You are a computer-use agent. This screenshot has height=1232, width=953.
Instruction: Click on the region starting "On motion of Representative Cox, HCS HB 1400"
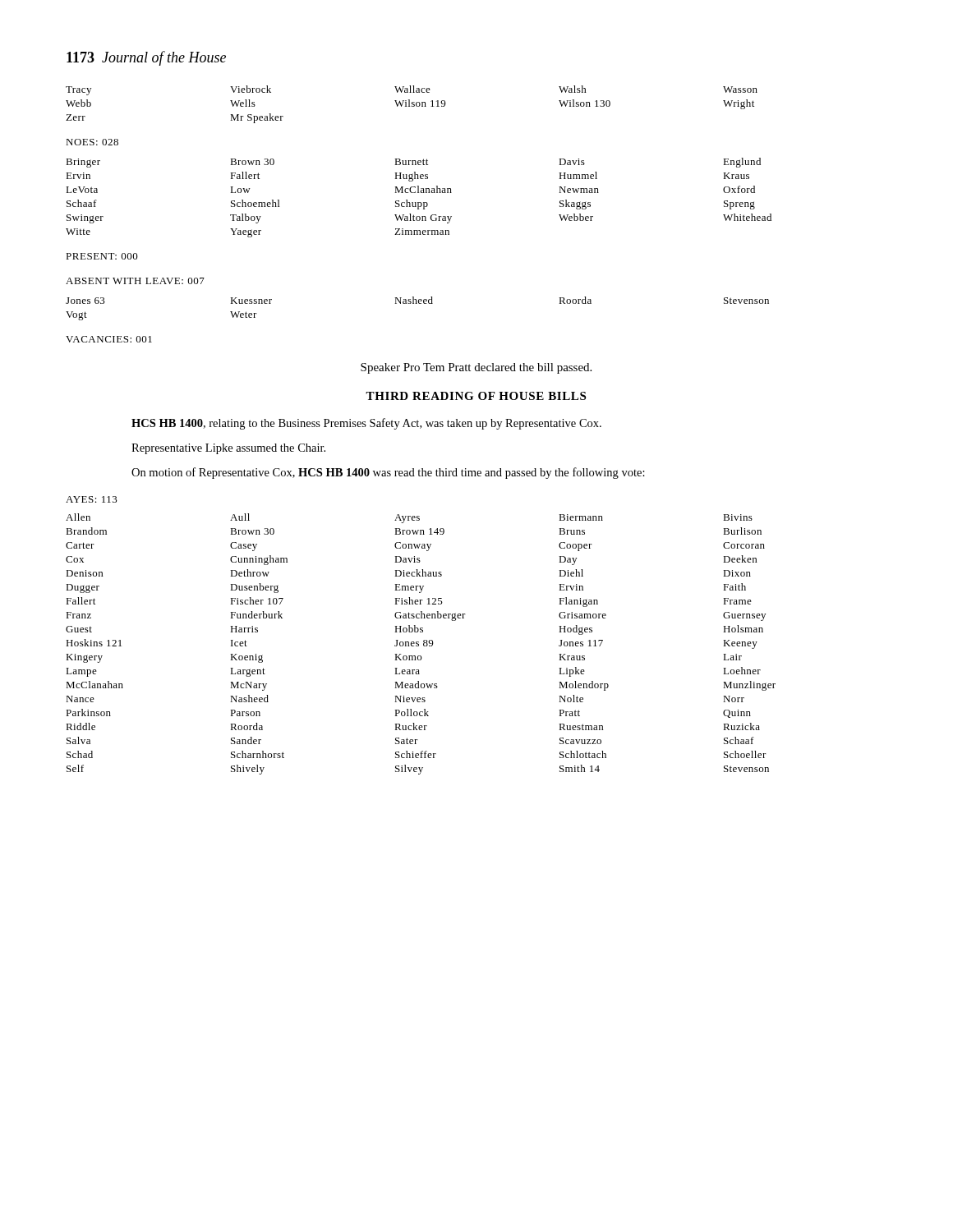pyautogui.click(x=388, y=472)
